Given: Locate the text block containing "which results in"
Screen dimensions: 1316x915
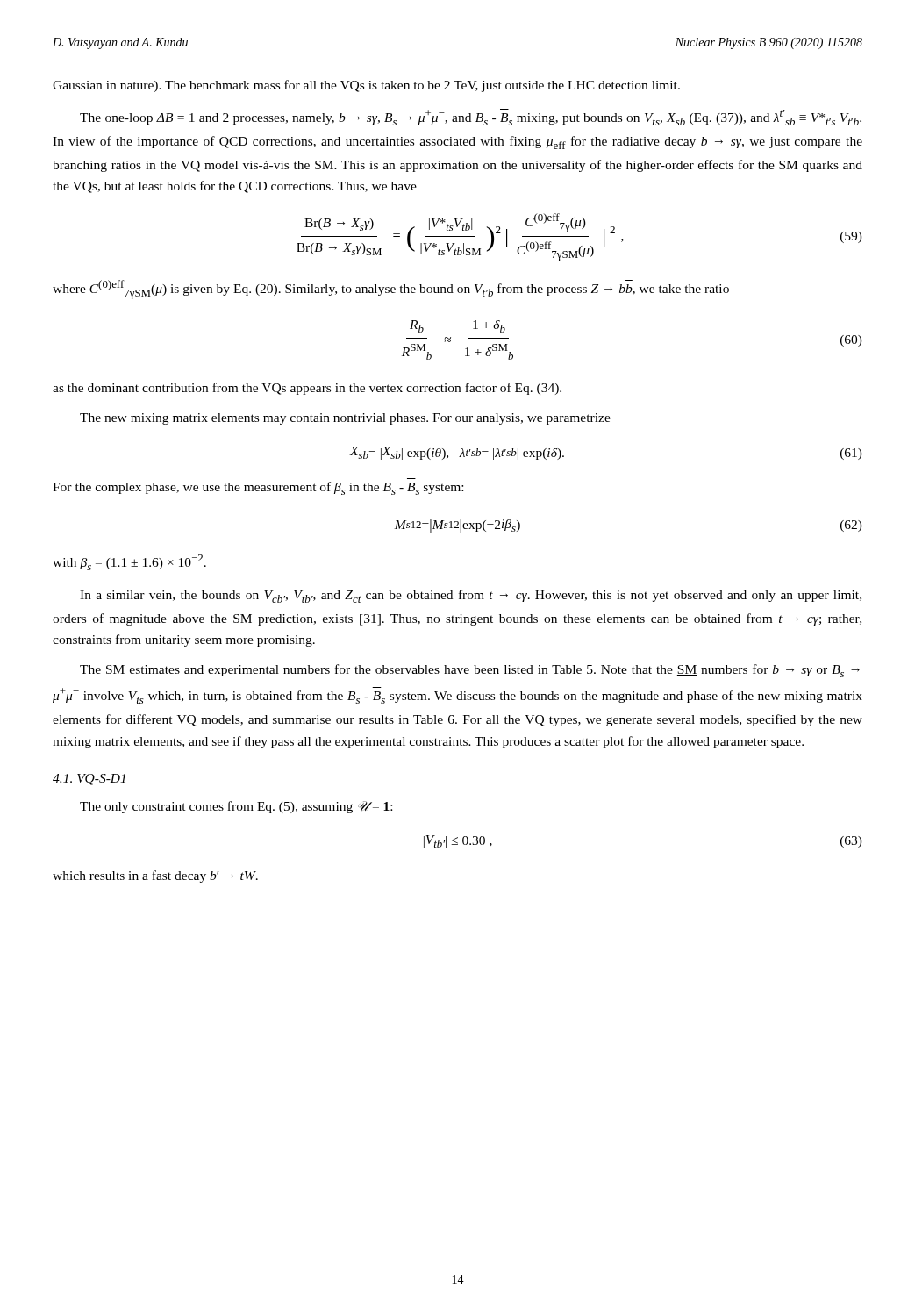Looking at the screenshot, I should (155, 876).
